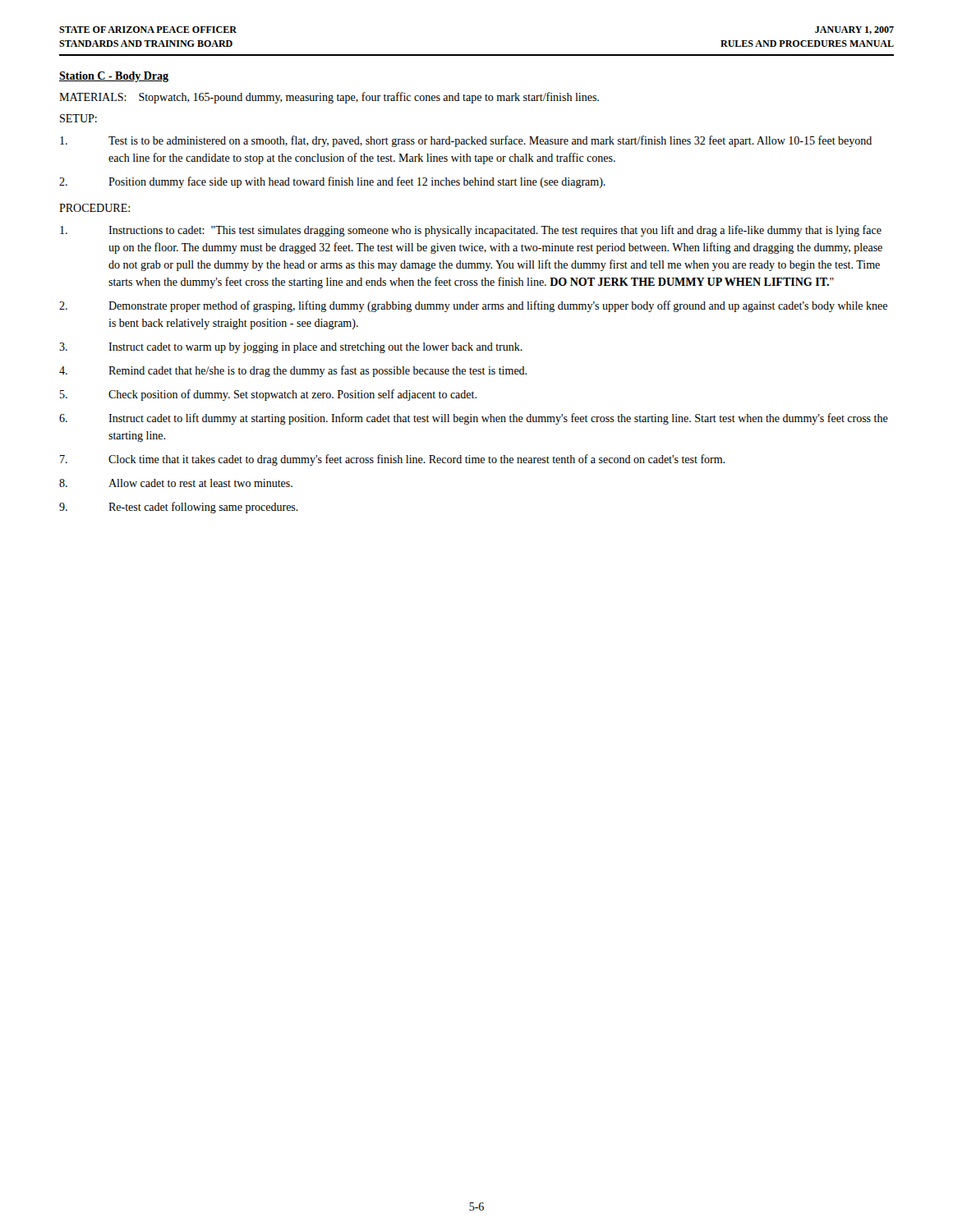Navigate to the region starting "Test is to be administered on"

coord(476,149)
